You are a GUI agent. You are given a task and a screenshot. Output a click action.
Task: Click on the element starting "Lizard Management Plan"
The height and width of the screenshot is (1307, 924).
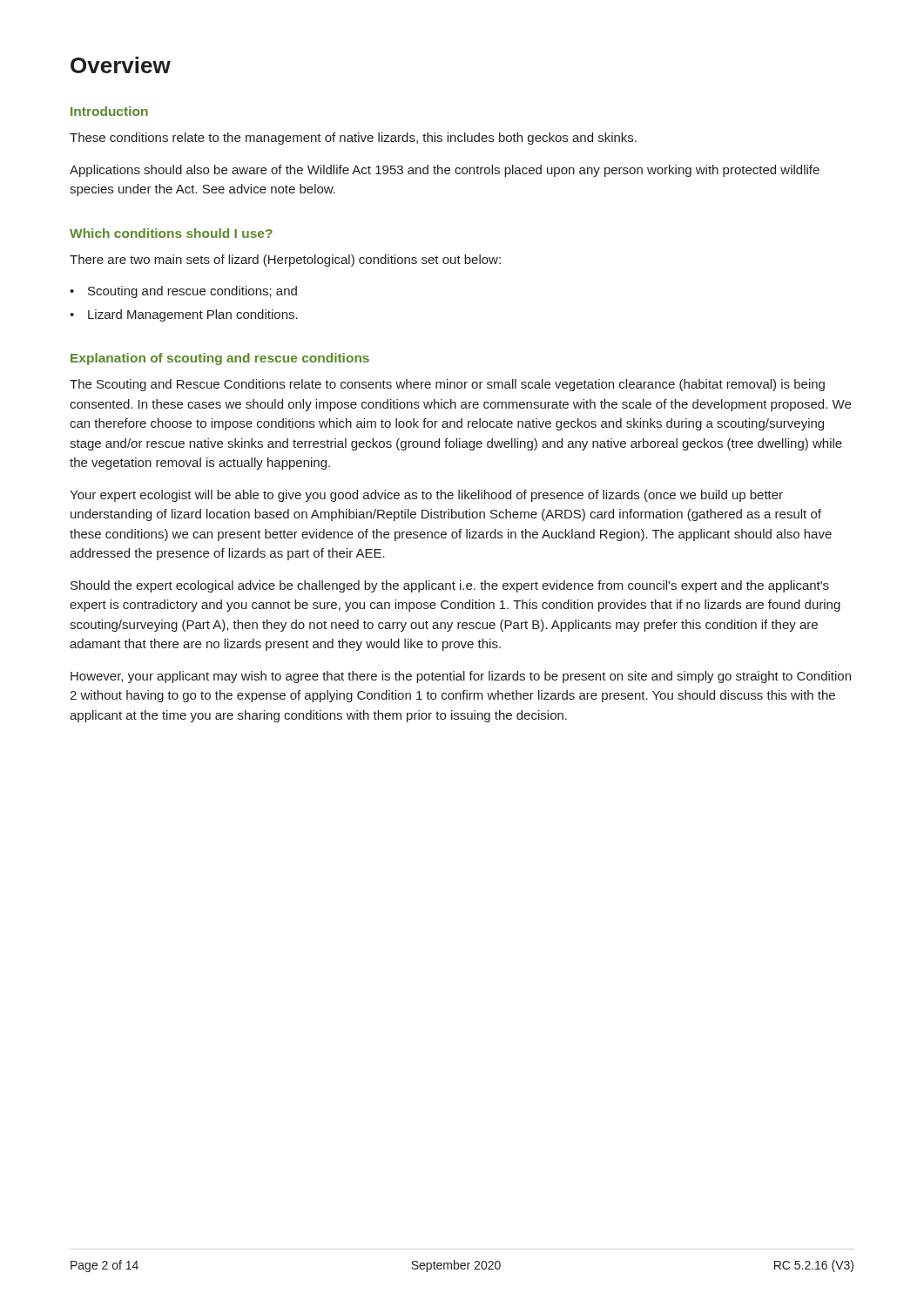[x=193, y=314]
